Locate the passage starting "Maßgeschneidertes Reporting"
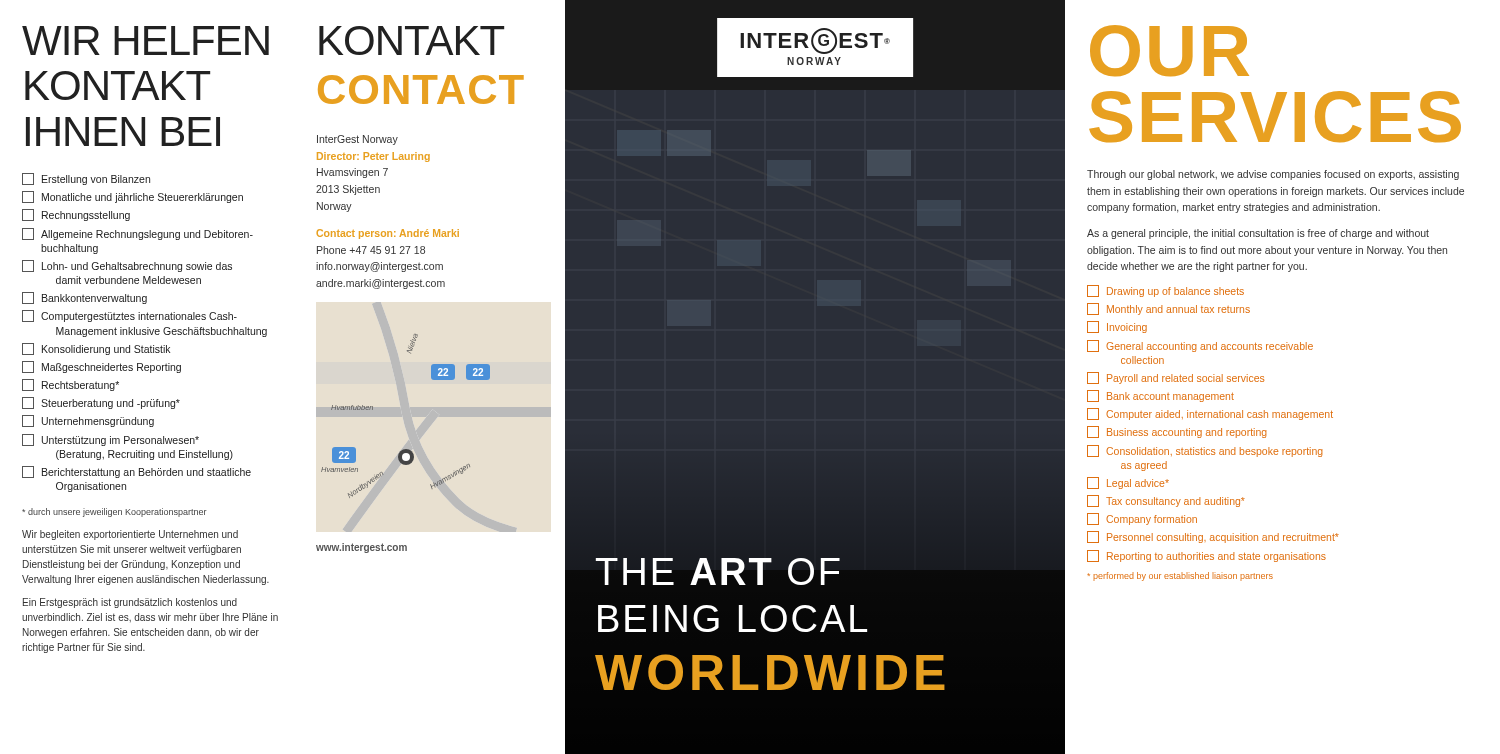 [102, 367]
